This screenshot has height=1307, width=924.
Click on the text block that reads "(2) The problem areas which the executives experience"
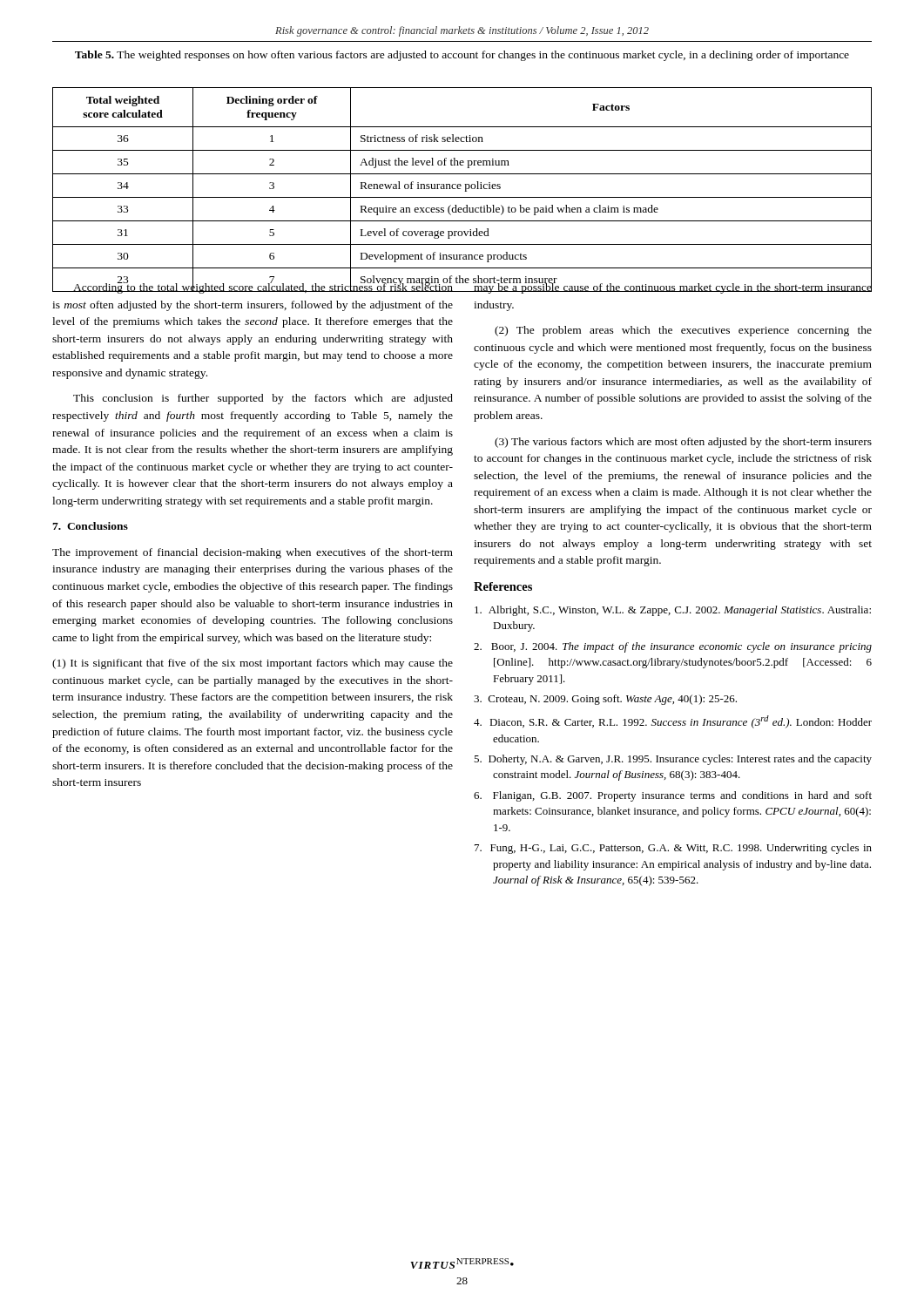pyautogui.click(x=673, y=372)
